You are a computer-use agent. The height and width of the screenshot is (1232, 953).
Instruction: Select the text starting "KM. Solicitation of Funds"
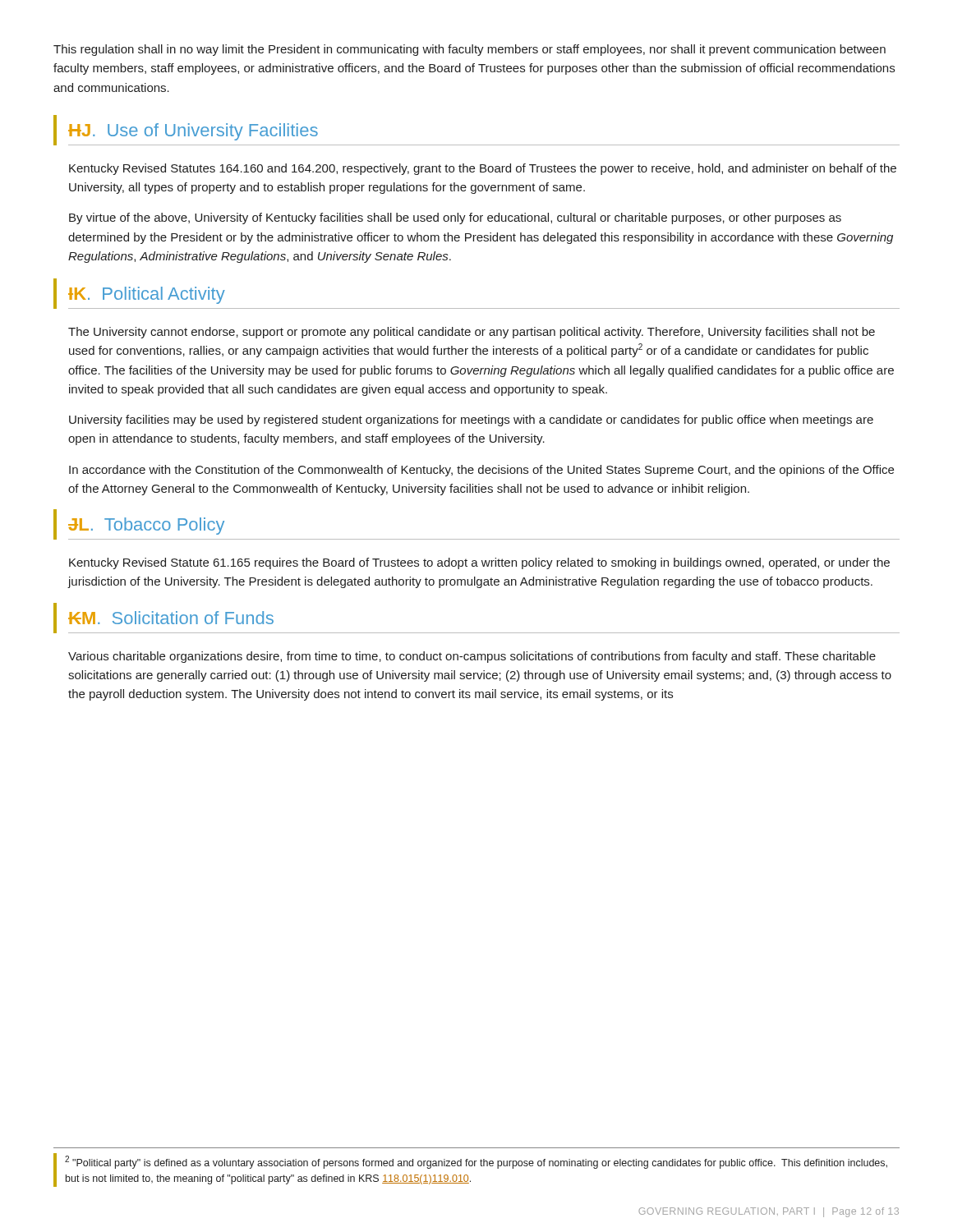tap(476, 618)
